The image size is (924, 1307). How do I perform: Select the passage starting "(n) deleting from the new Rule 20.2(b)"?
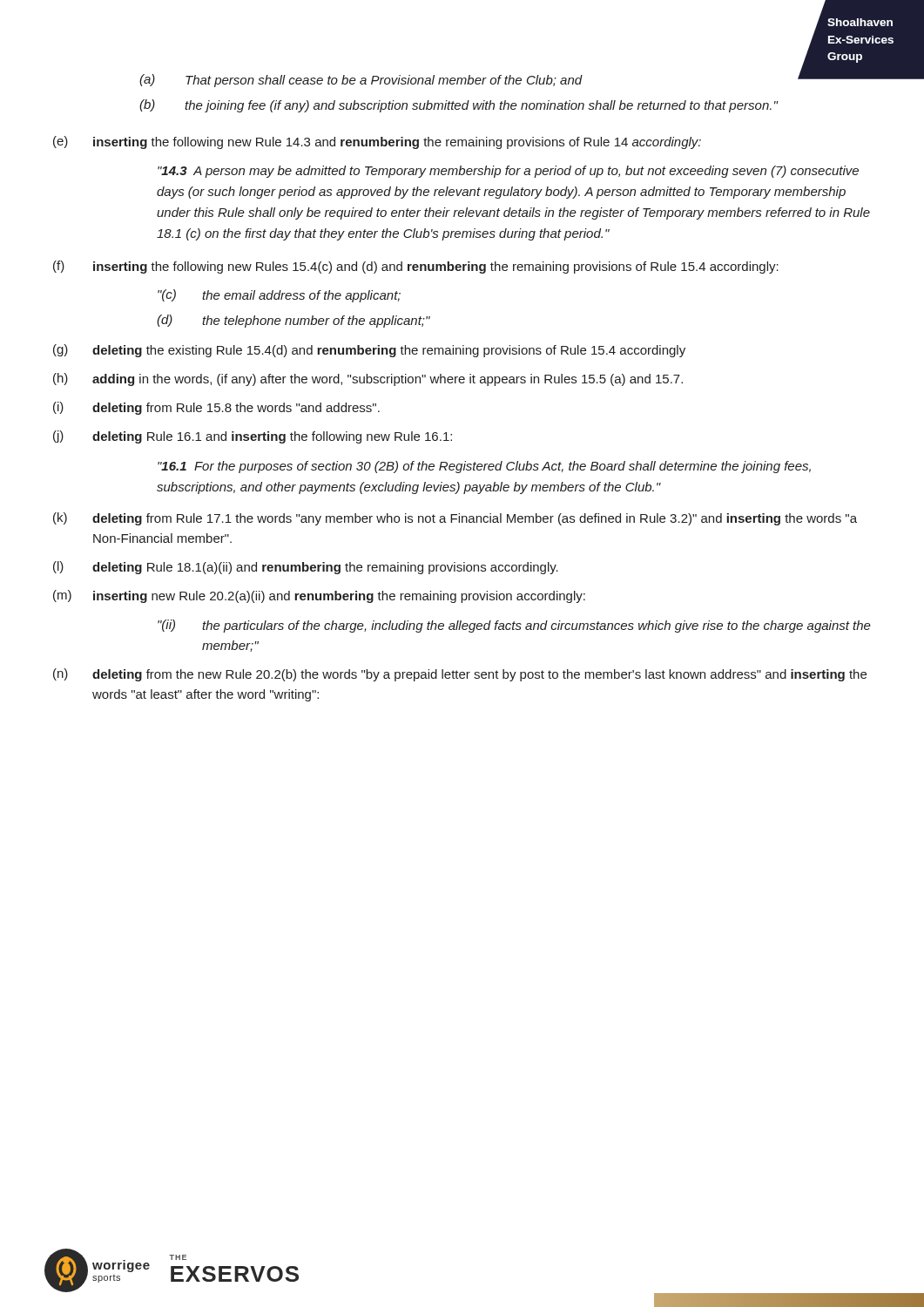(x=462, y=684)
